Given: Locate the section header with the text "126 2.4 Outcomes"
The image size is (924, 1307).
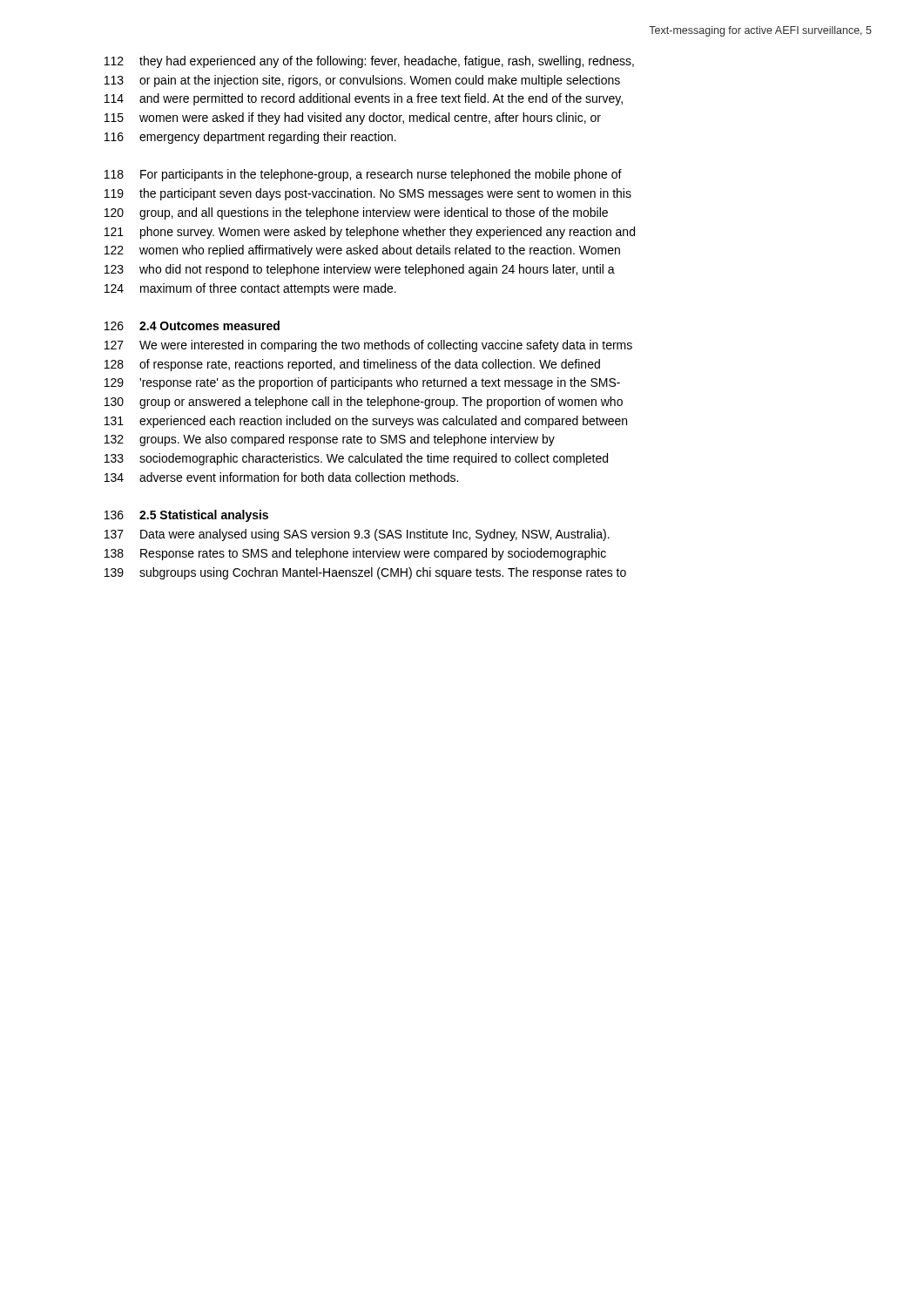Looking at the screenshot, I should 192,325.
